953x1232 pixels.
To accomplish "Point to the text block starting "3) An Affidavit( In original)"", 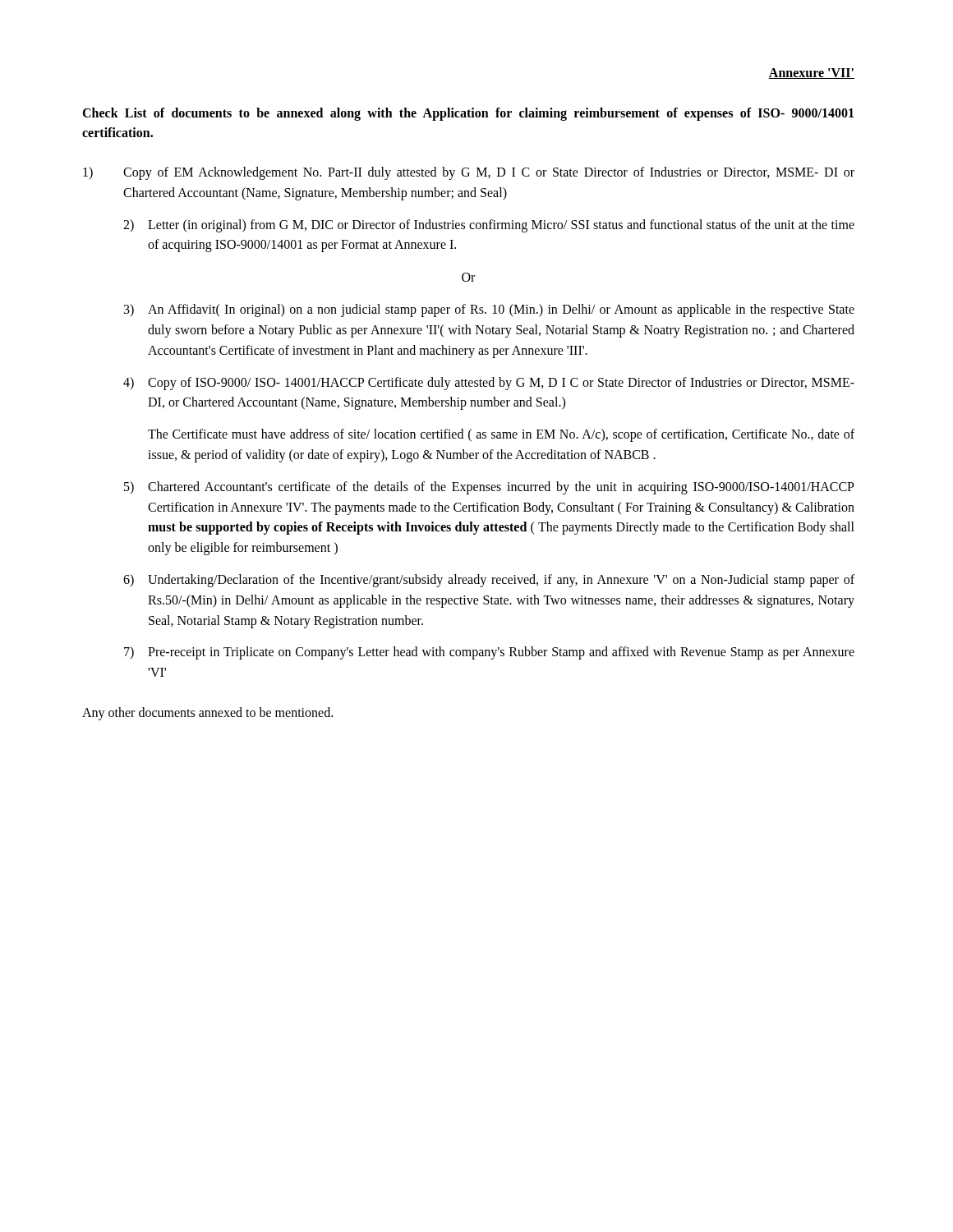I will (489, 331).
